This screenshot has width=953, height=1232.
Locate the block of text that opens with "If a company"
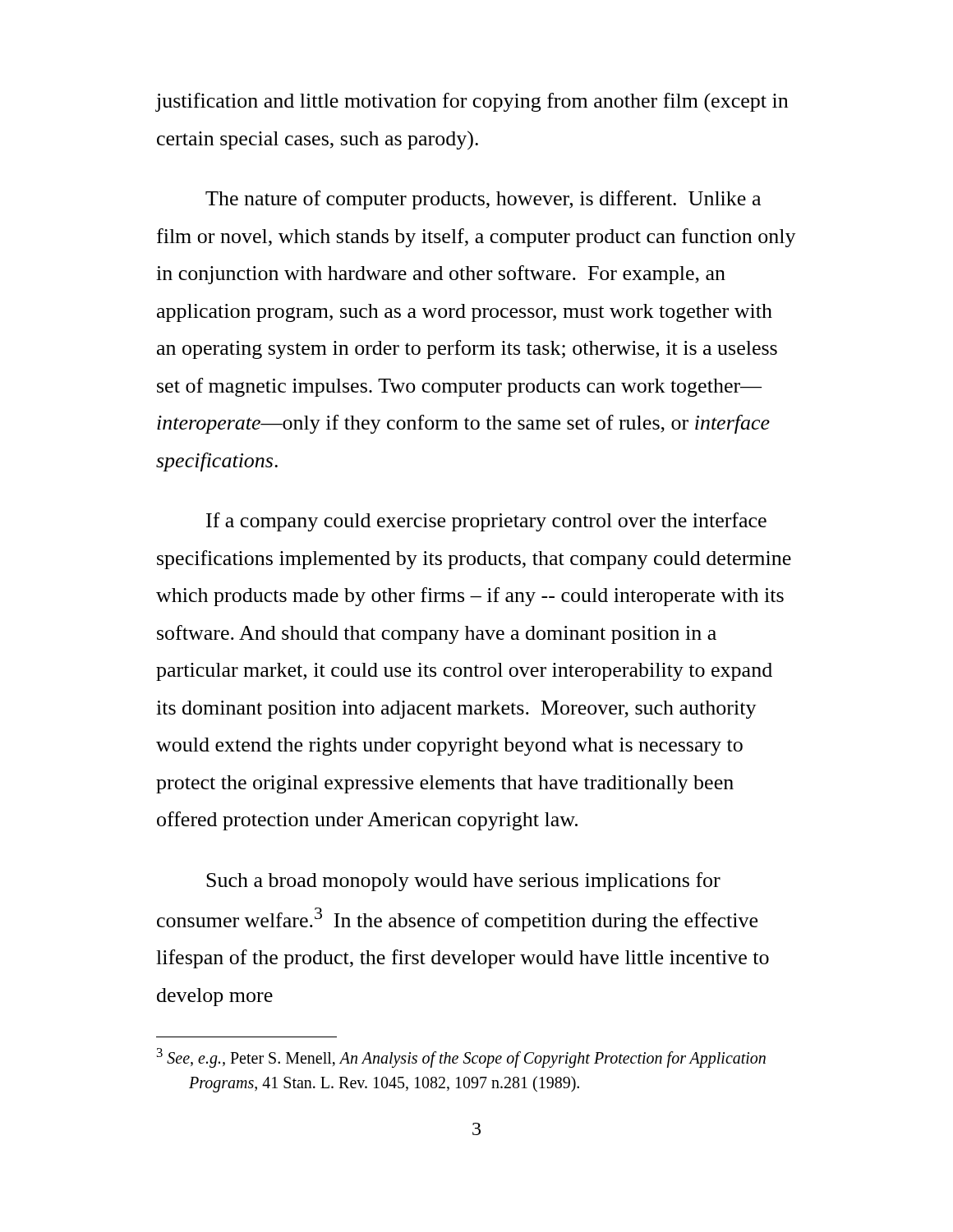point(476,670)
